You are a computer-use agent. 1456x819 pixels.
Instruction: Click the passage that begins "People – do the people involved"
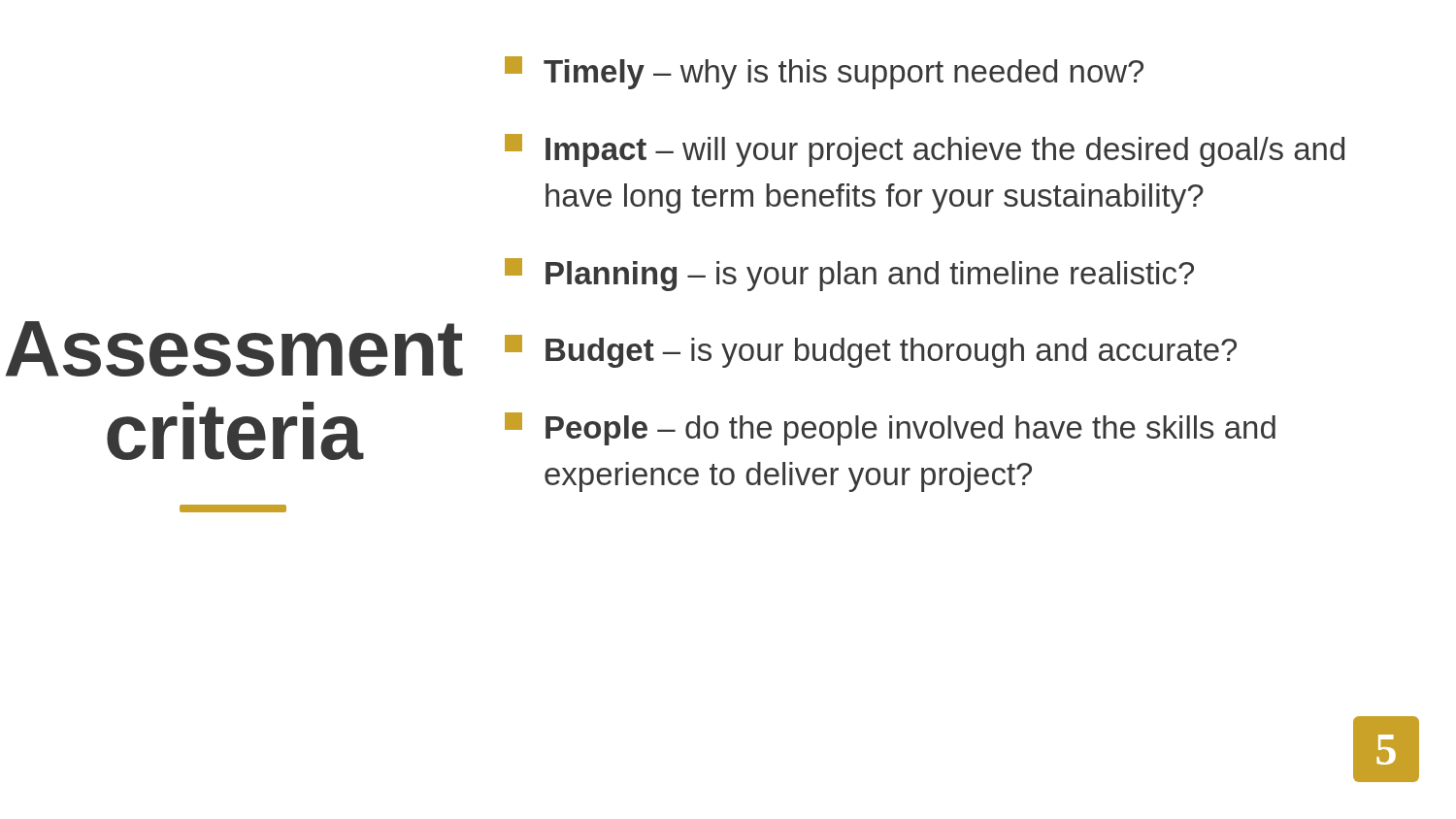tap(961, 451)
